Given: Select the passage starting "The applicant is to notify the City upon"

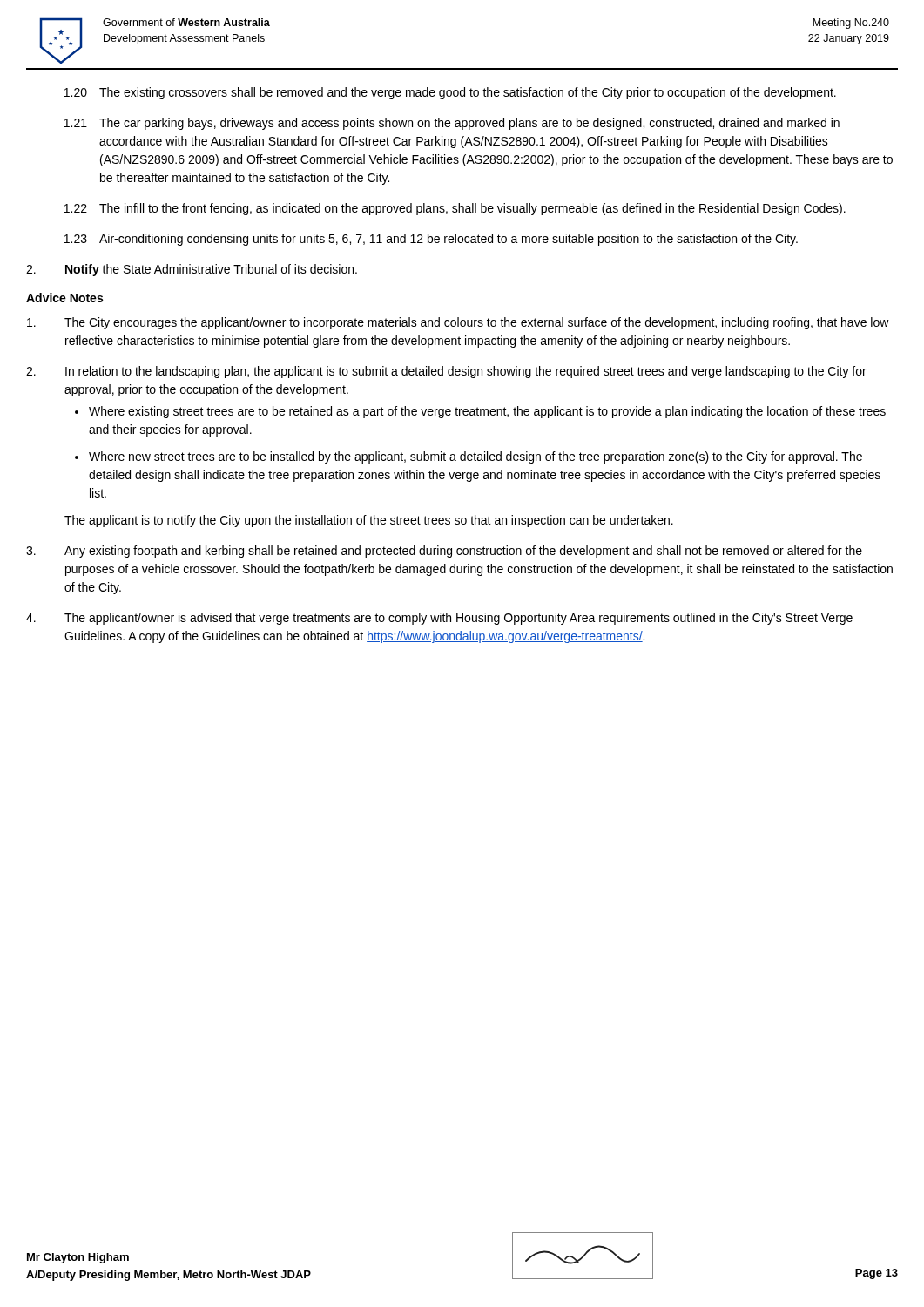Looking at the screenshot, I should coord(481,521).
